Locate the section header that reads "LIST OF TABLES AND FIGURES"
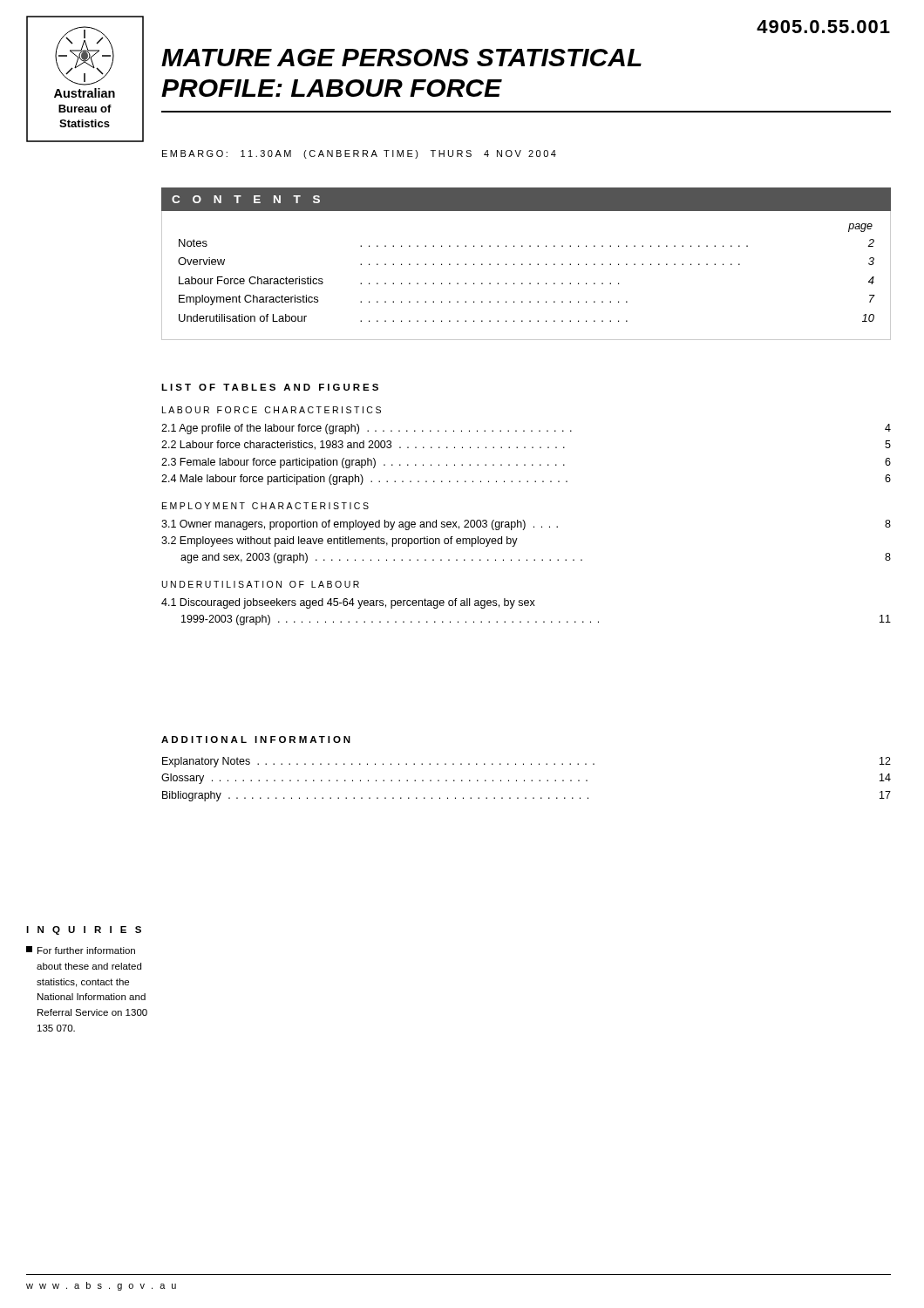924x1308 pixels. tap(271, 387)
